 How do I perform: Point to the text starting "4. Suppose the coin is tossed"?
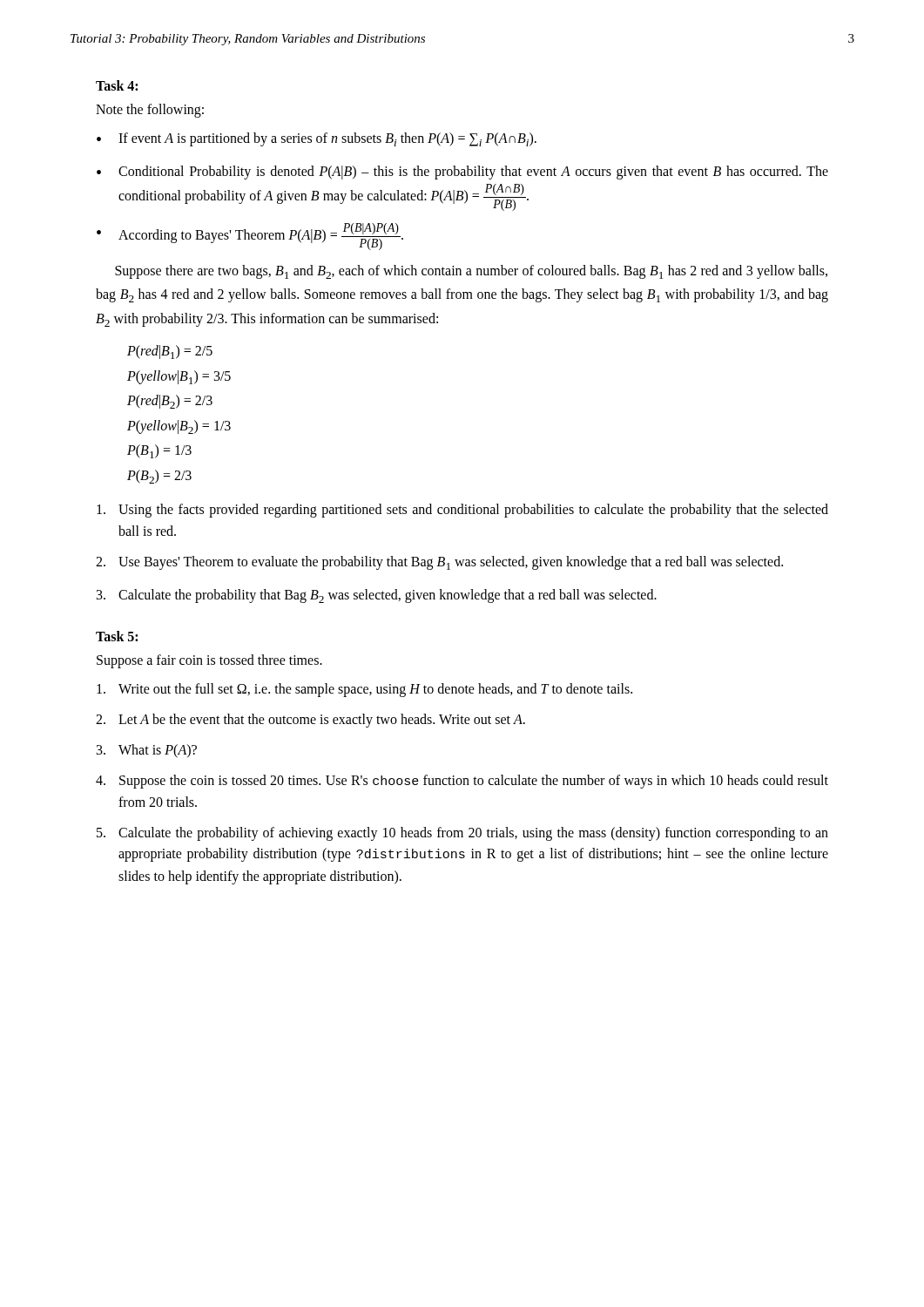[462, 792]
